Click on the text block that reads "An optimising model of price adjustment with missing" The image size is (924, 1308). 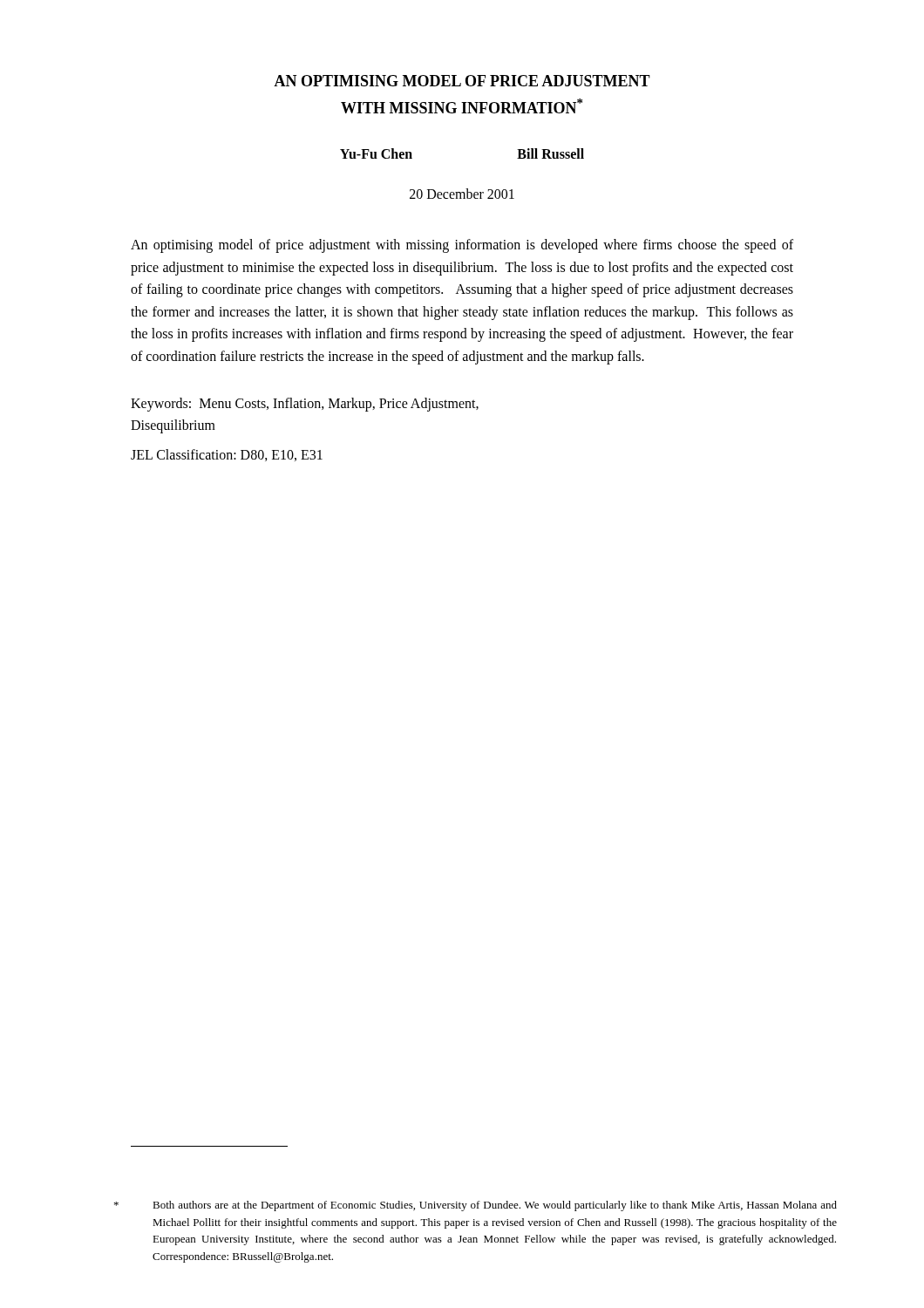tap(462, 300)
